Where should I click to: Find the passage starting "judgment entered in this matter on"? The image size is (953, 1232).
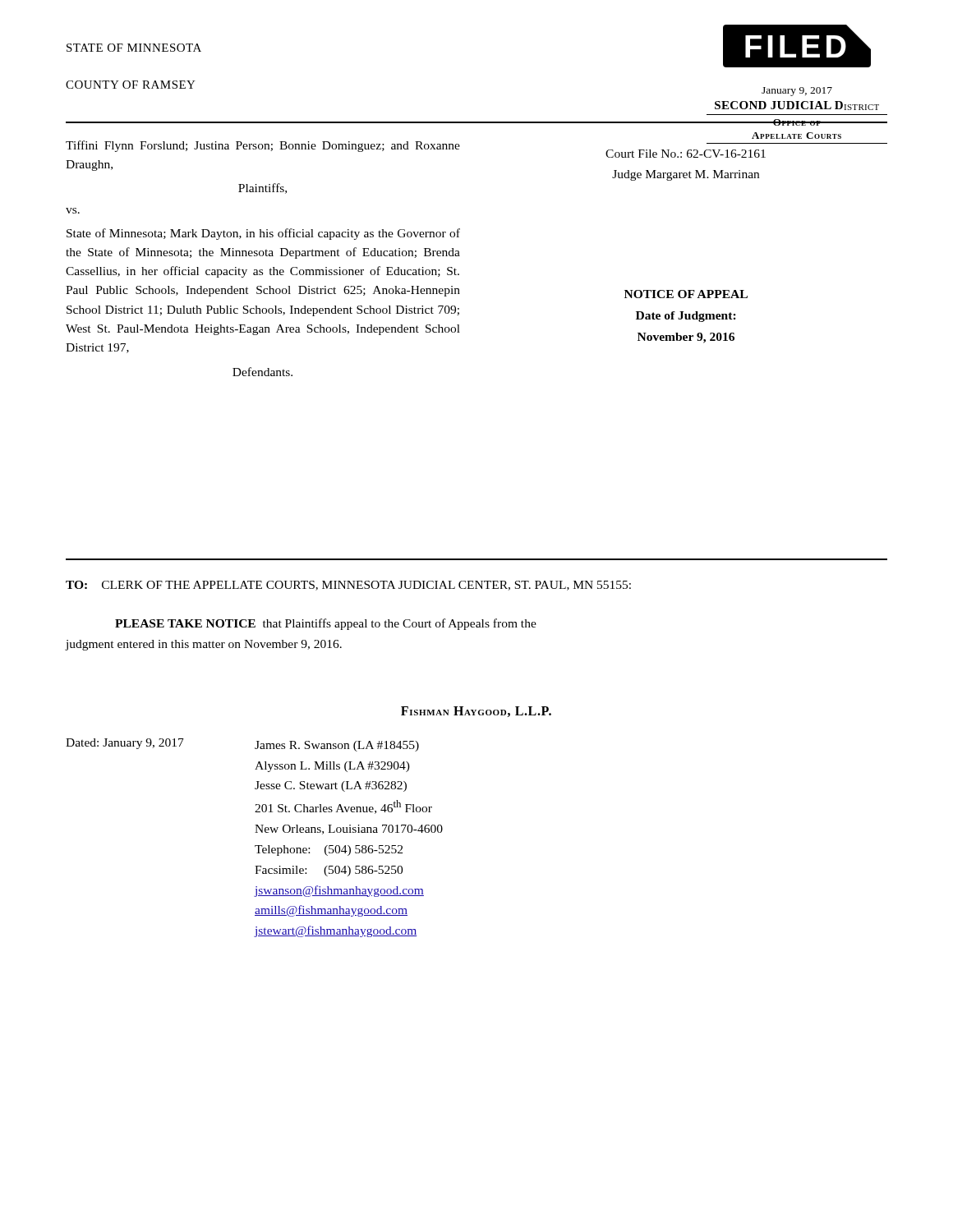point(204,644)
